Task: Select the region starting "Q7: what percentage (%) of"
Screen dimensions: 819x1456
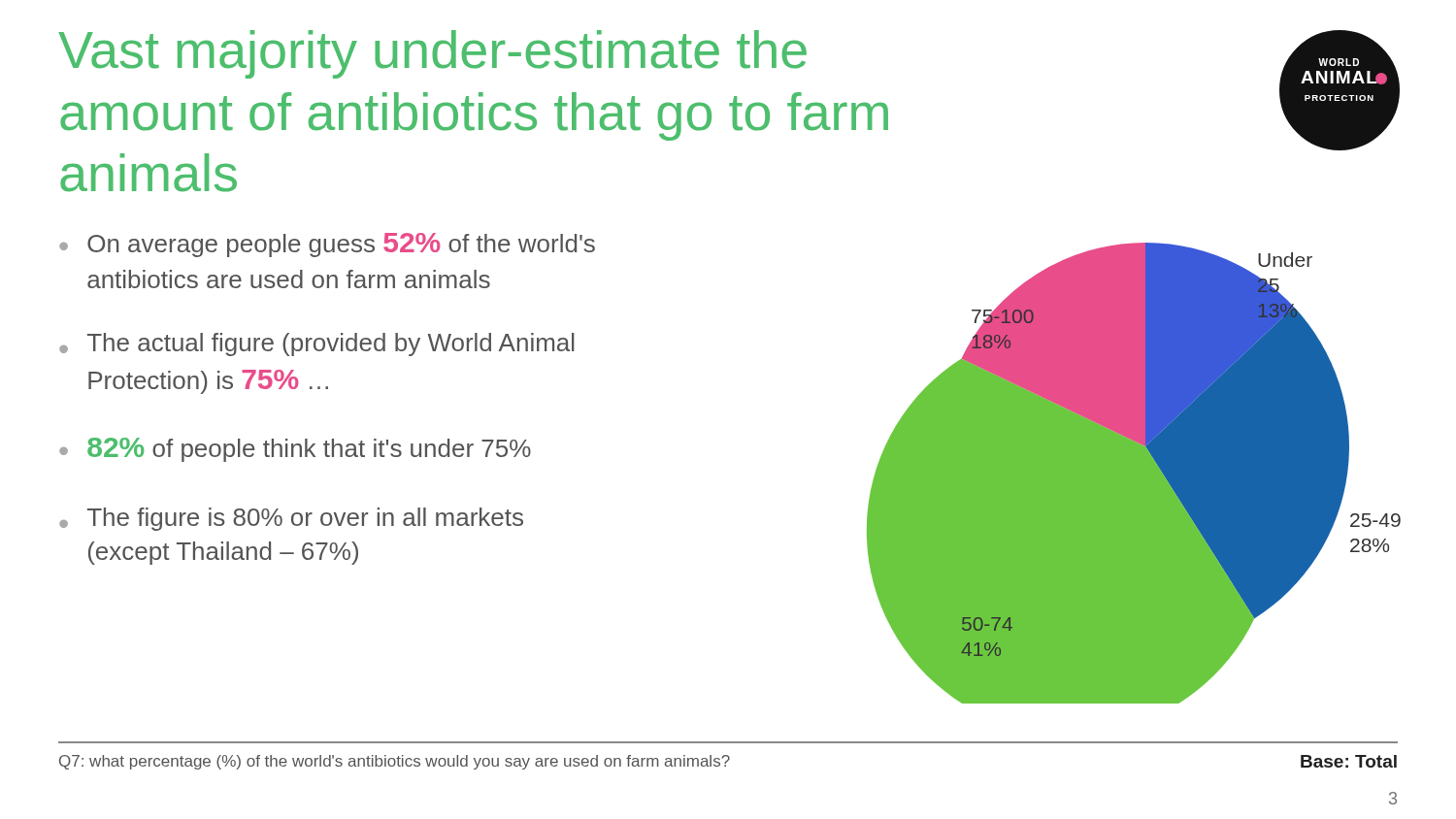Action: pos(394,761)
